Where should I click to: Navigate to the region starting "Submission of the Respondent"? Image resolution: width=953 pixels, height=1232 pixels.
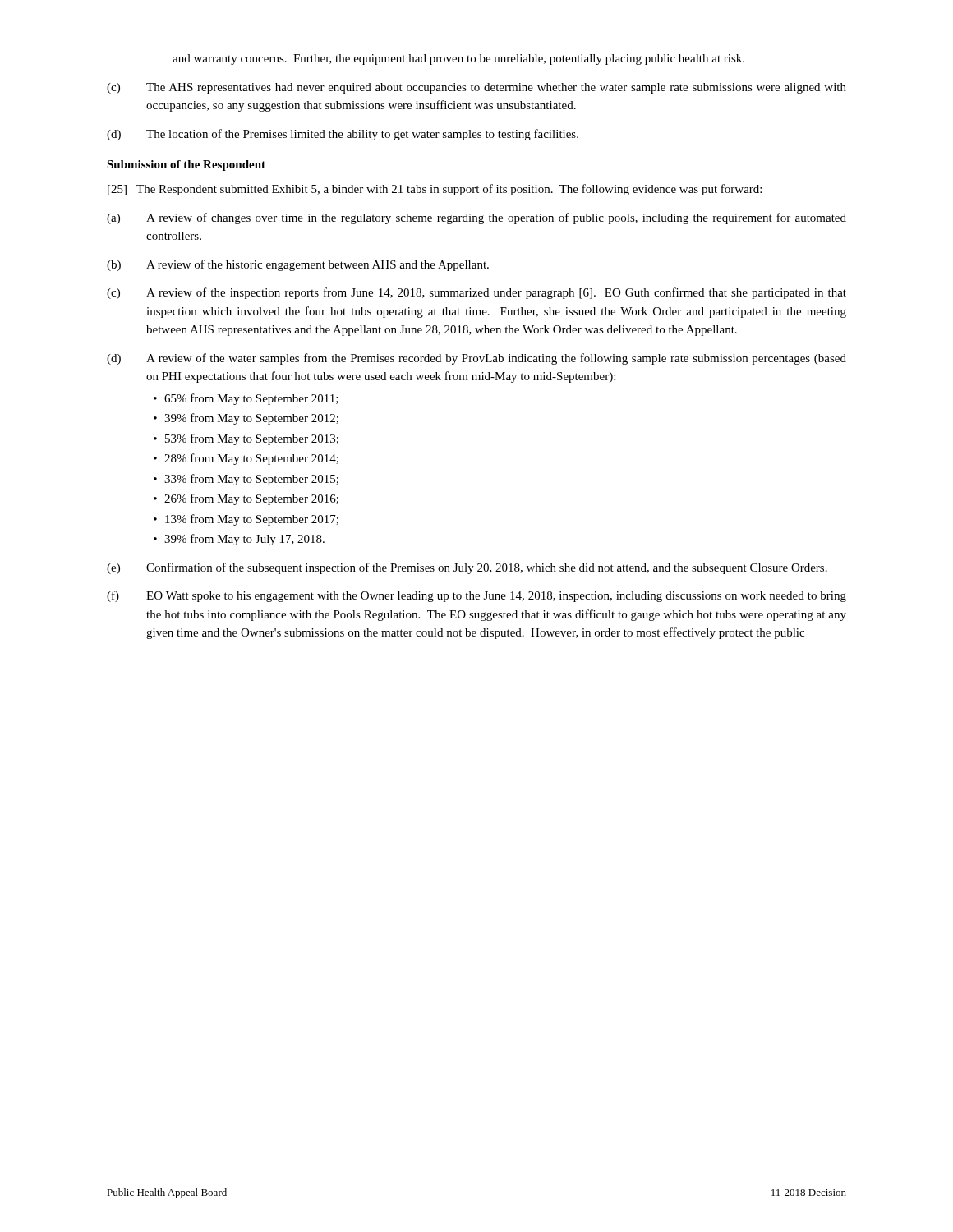(x=186, y=164)
